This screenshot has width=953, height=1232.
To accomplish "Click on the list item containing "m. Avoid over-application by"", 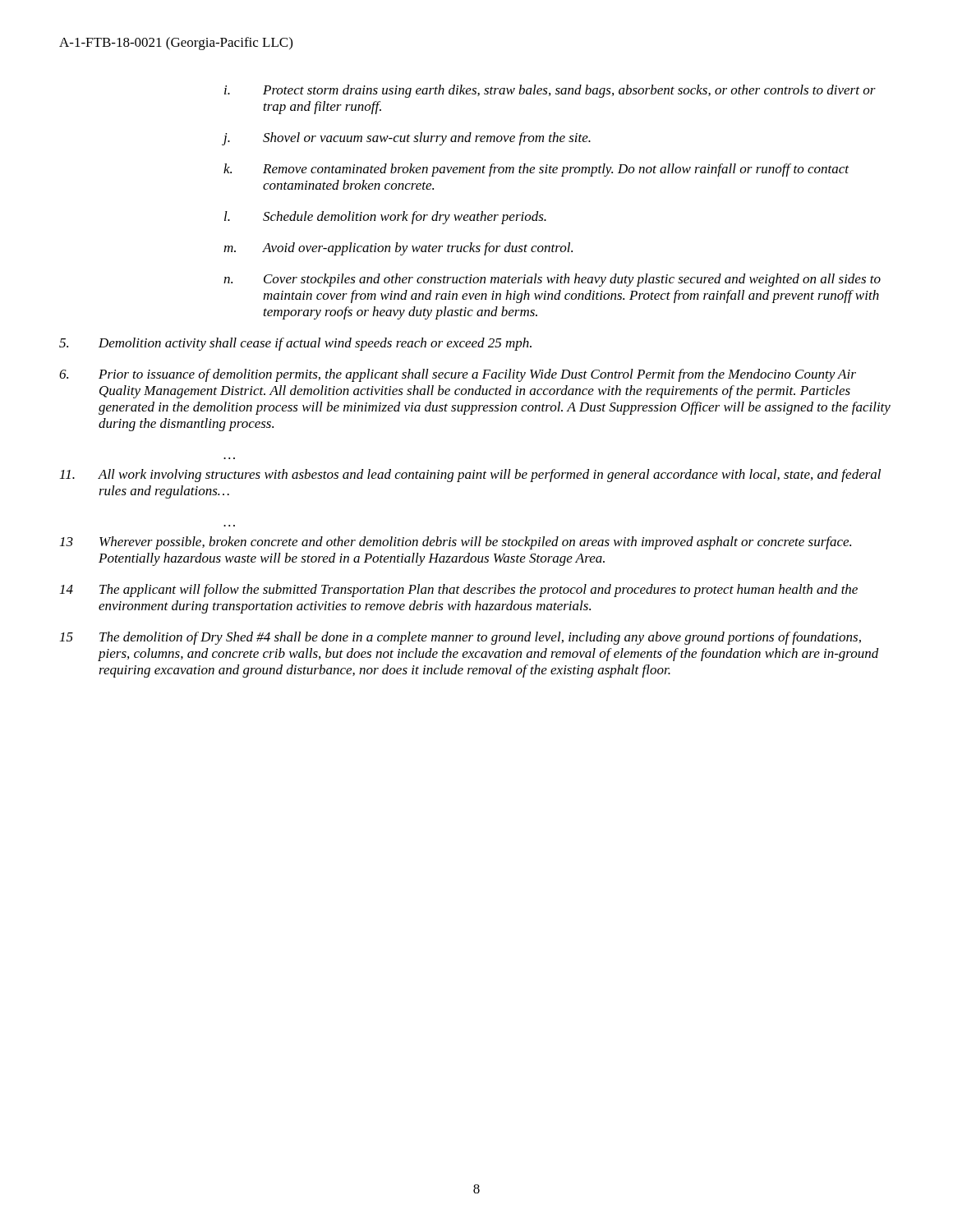I will 559,248.
